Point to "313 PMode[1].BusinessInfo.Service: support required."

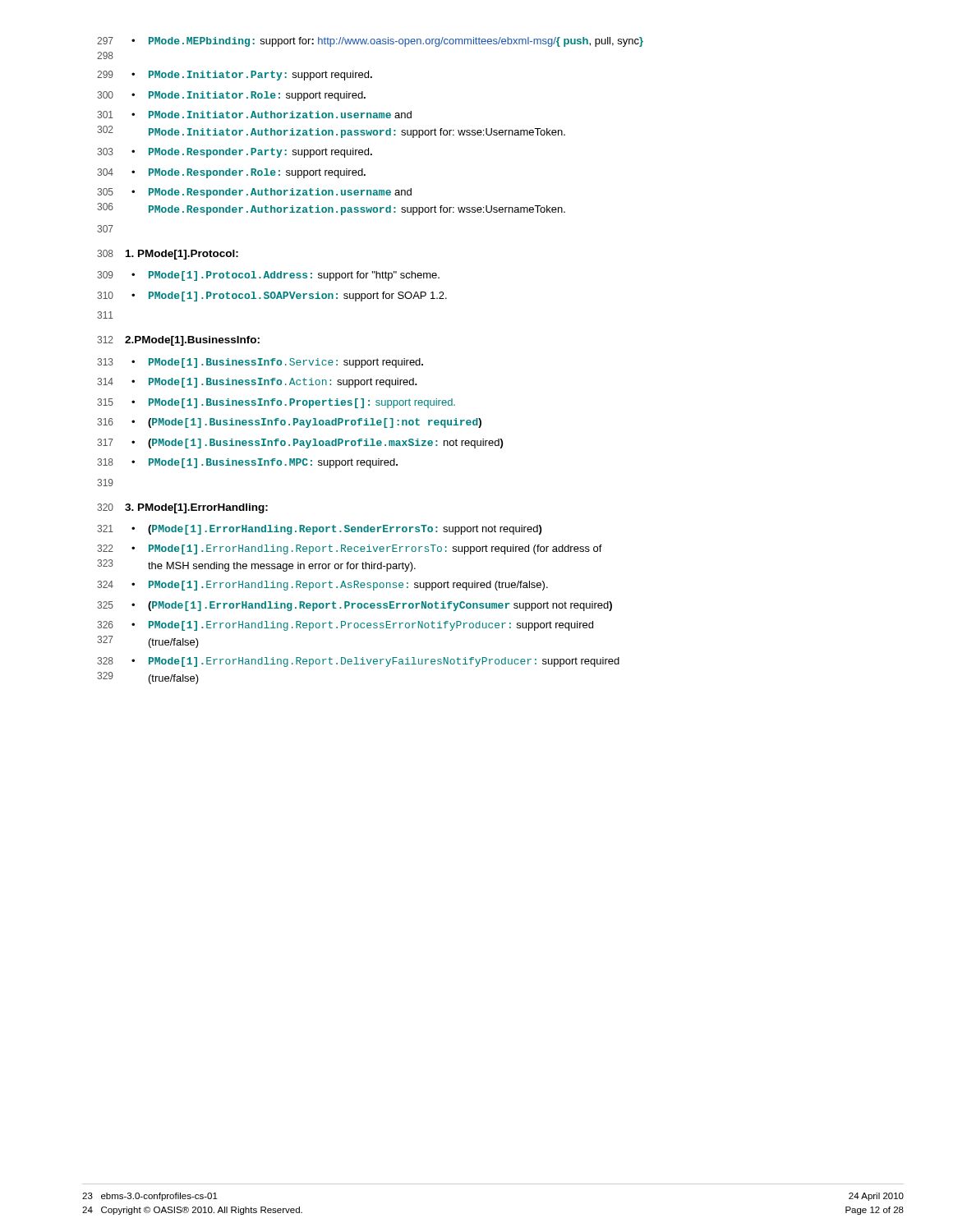point(260,363)
